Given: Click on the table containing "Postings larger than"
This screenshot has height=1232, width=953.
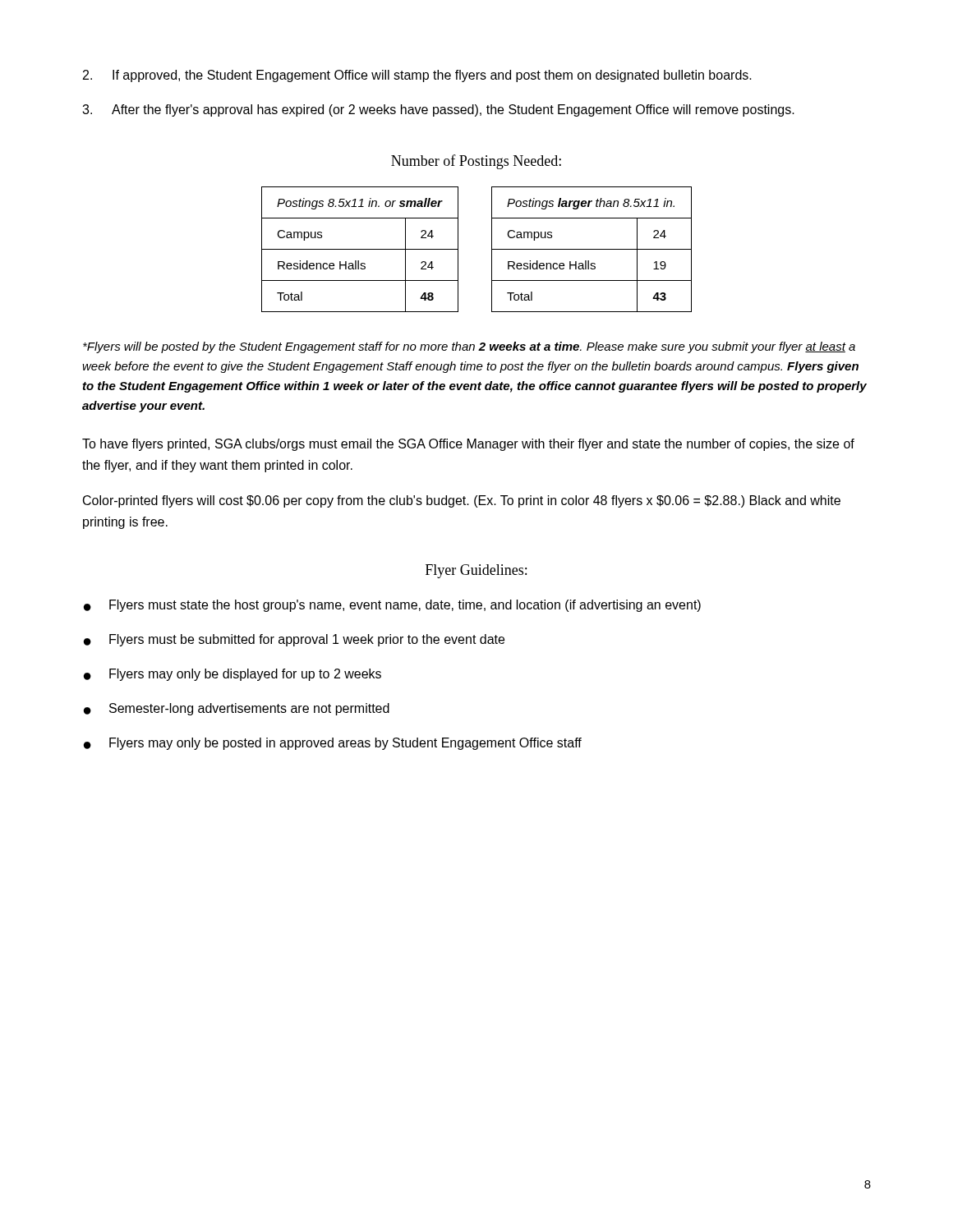Looking at the screenshot, I should pyautogui.click(x=591, y=249).
